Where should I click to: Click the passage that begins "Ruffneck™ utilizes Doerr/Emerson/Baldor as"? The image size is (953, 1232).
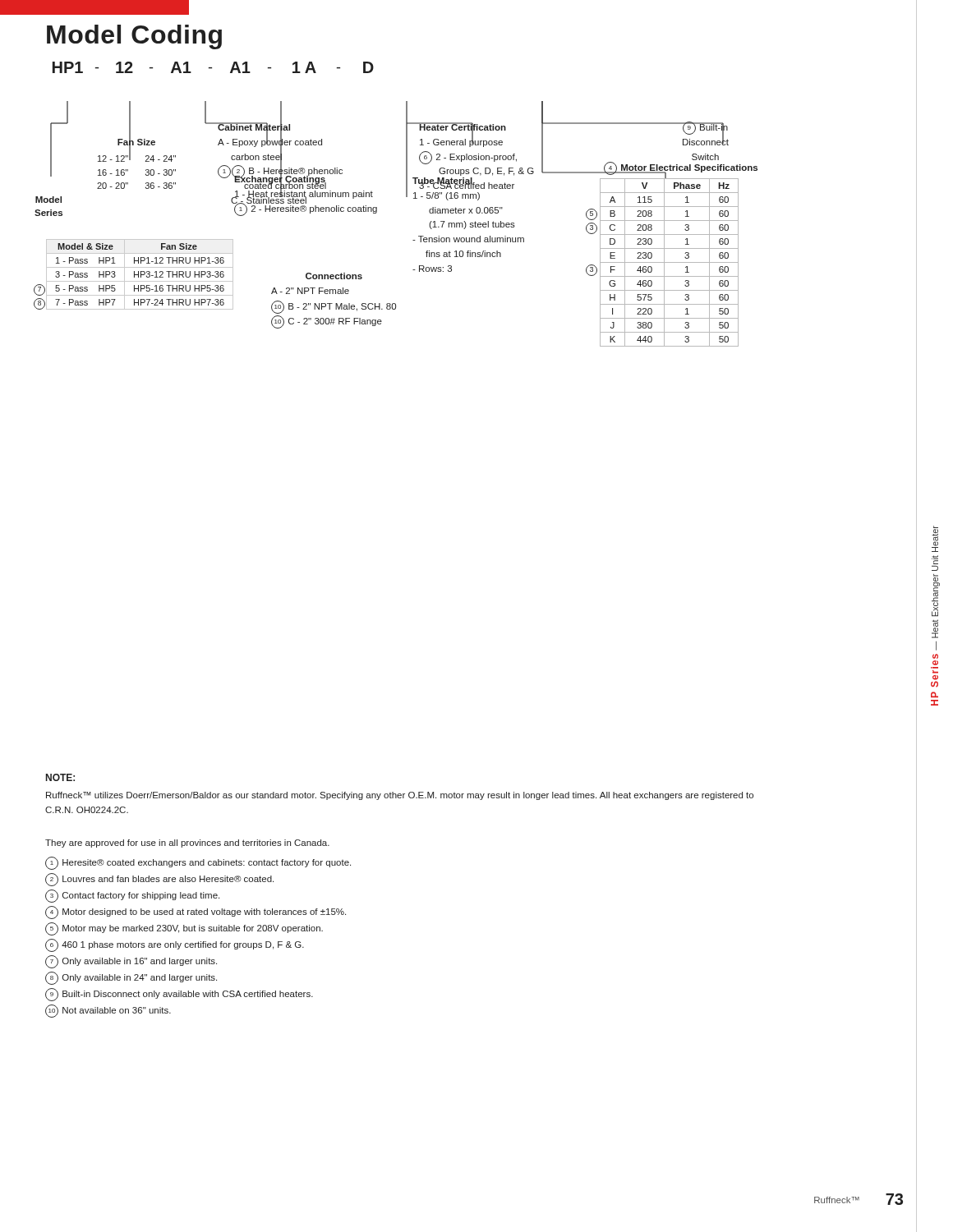(x=400, y=802)
